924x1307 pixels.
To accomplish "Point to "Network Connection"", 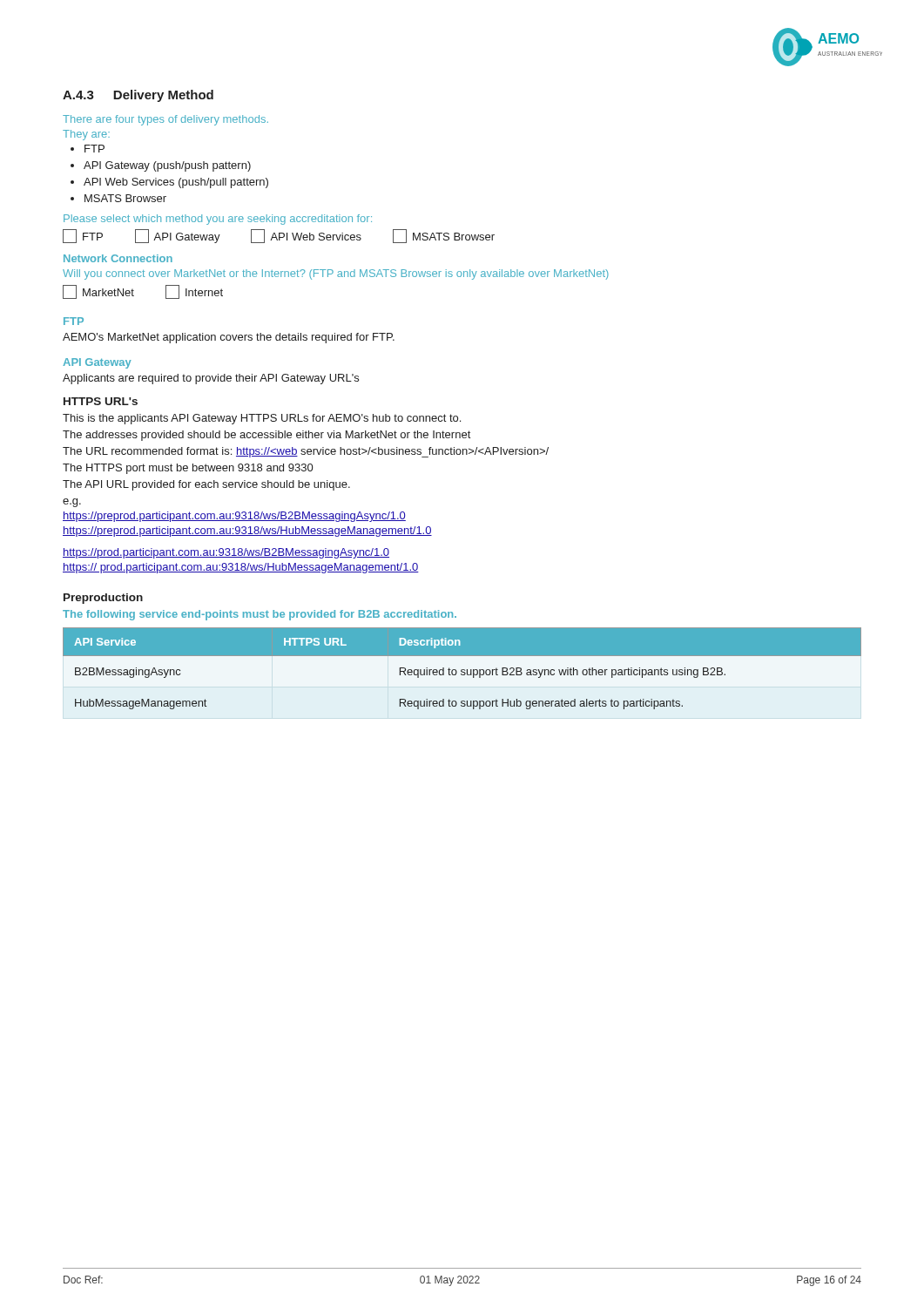I will [x=118, y=258].
